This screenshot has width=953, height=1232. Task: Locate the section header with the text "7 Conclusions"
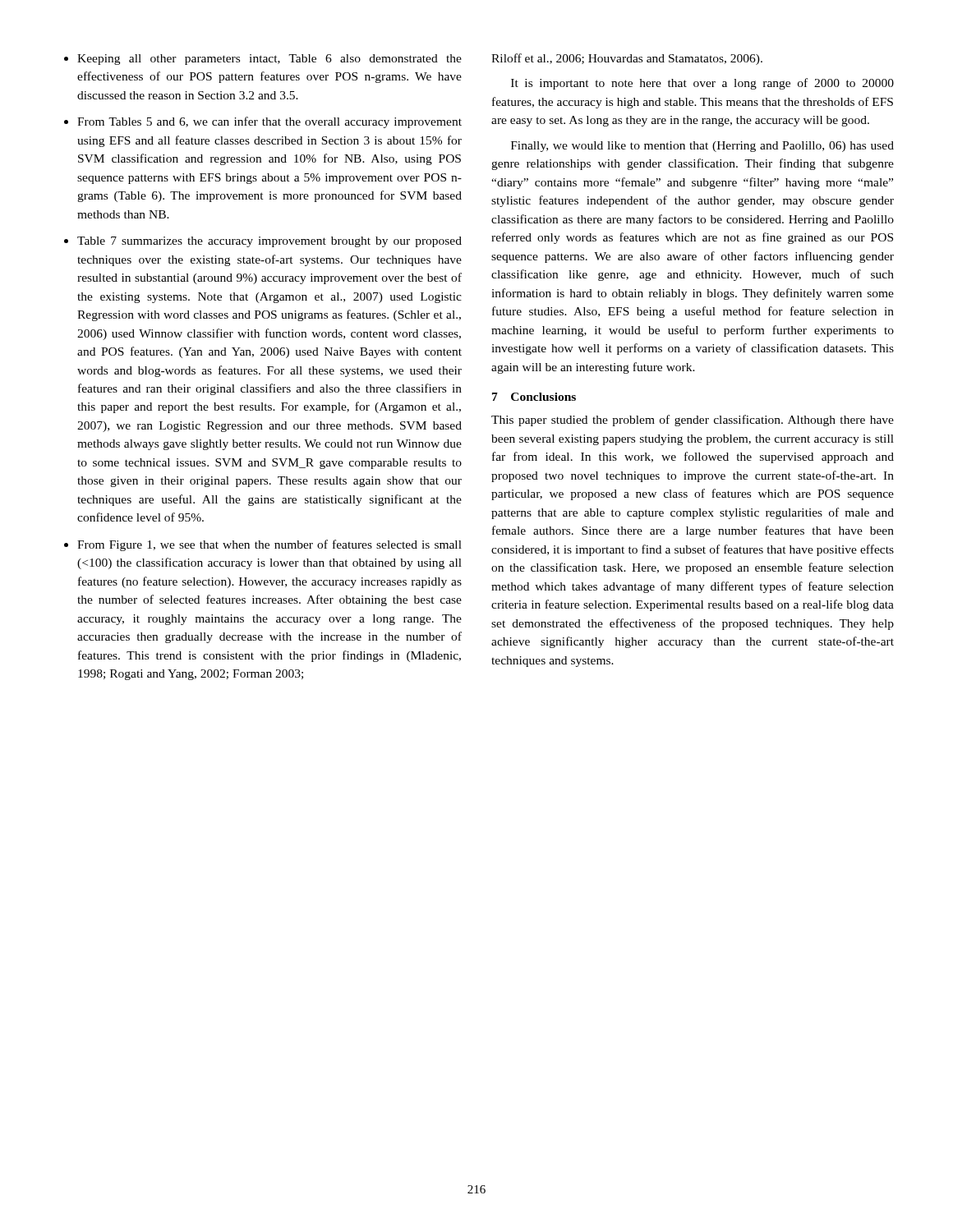pos(534,396)
